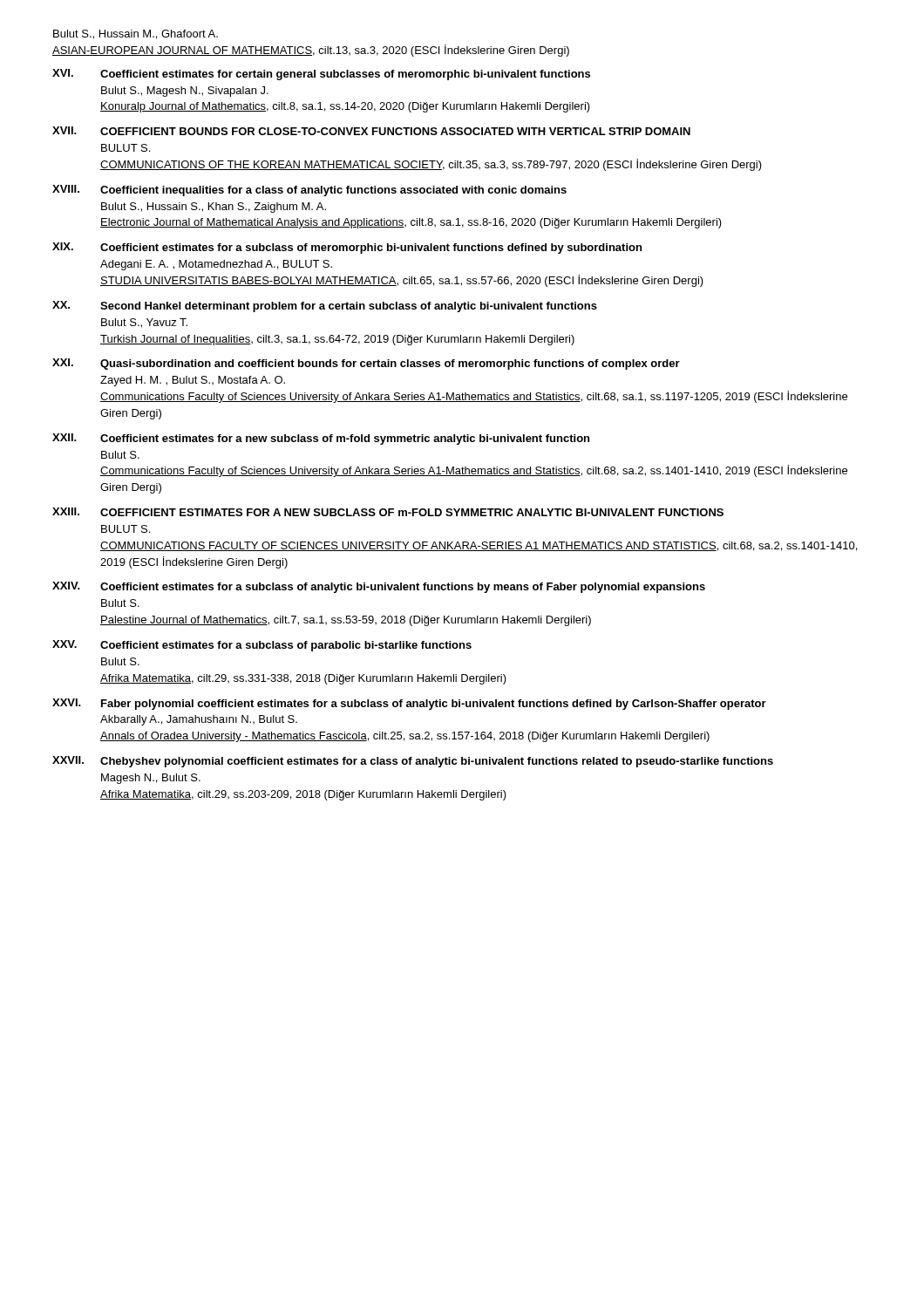Where is the passage that starts "Coefficient inequalities for a"?
This screenshot has width=924, height=1308.
486,207
